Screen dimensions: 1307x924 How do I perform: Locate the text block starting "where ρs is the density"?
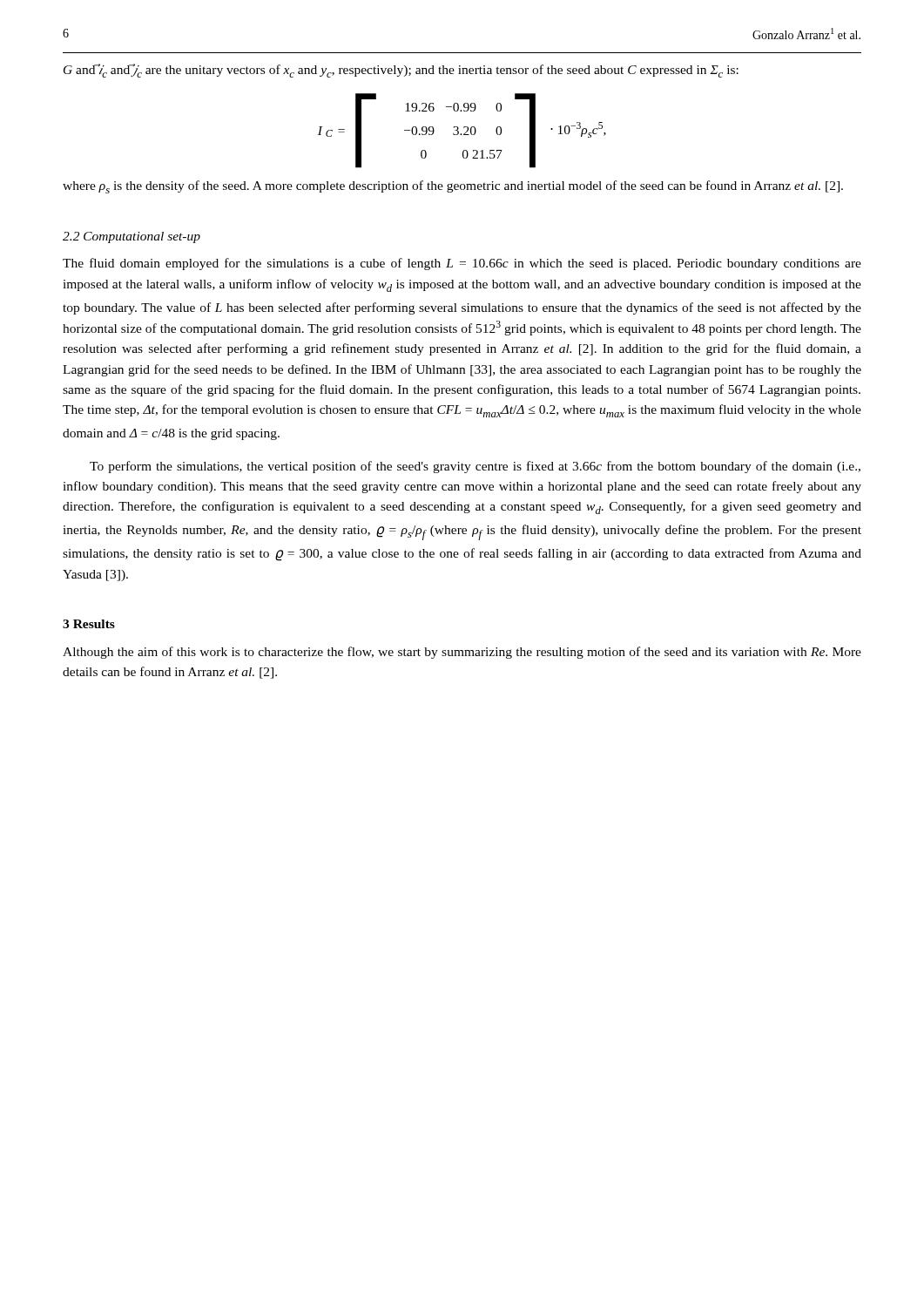point(462,187)
